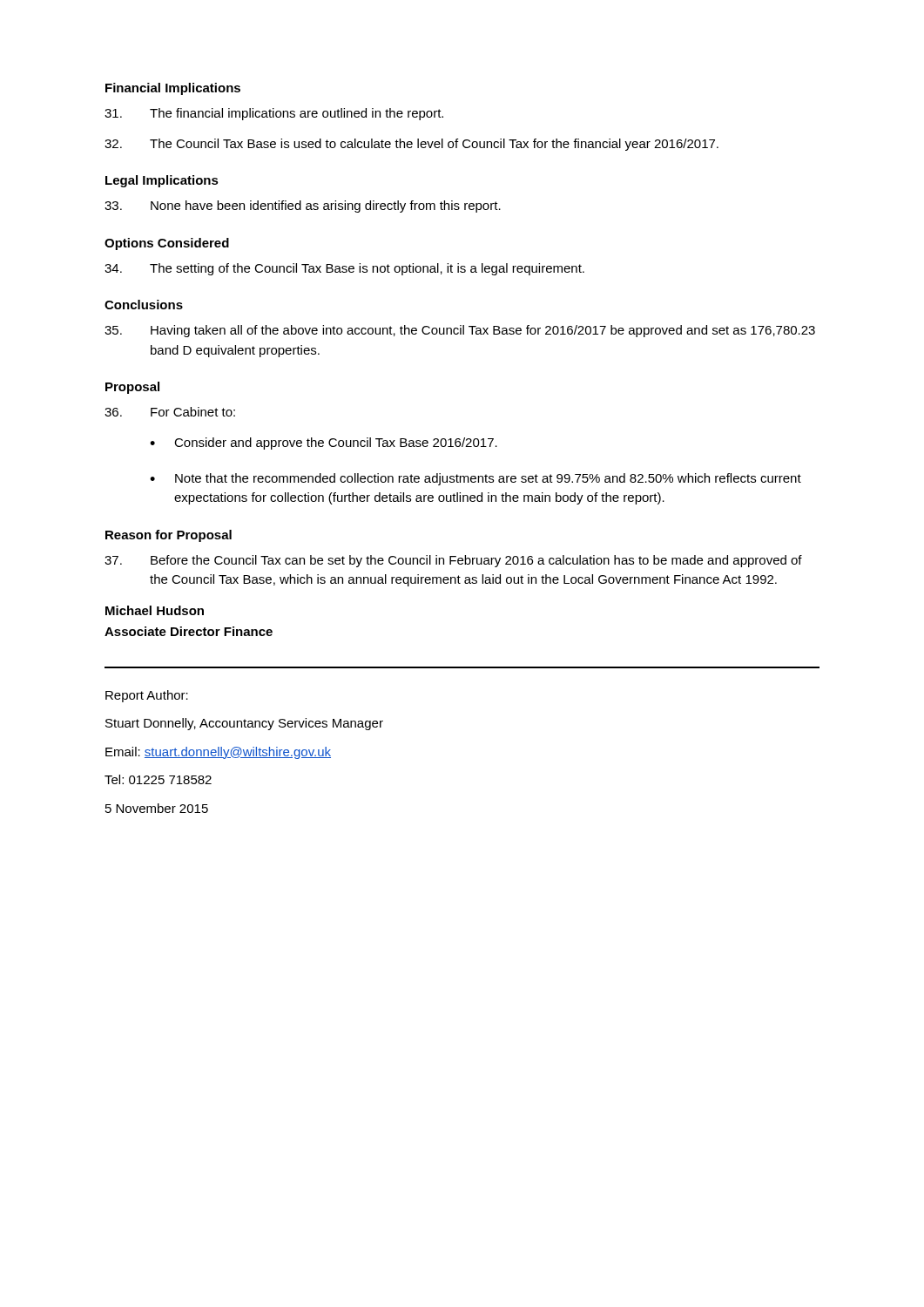Click where it says "Email: stuart.donnelly@wiltshire.gov.uk"
The image size is (924, 1307).
pyautogui.click(x=218, y=751)
